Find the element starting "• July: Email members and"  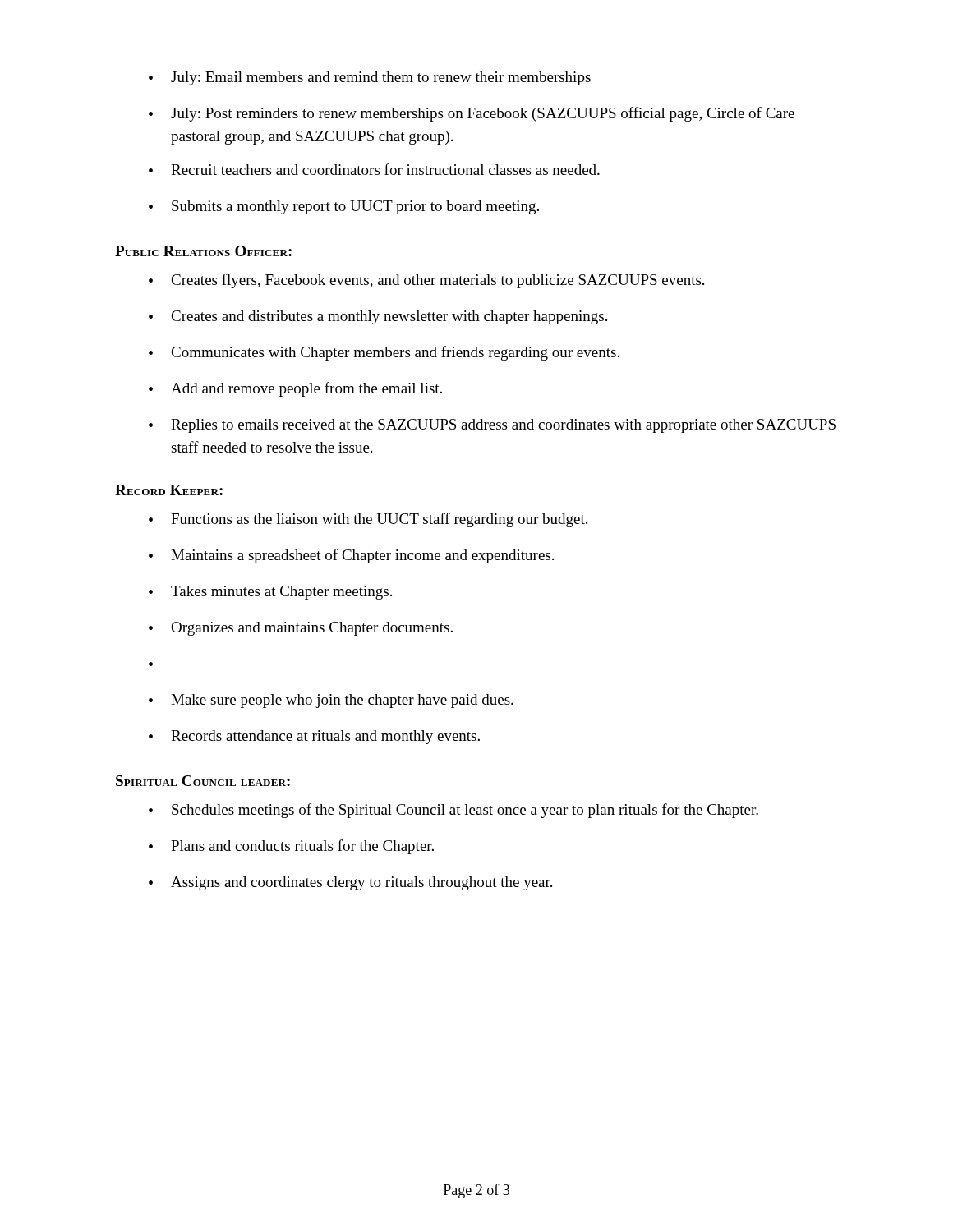click(x=493, y=78)
